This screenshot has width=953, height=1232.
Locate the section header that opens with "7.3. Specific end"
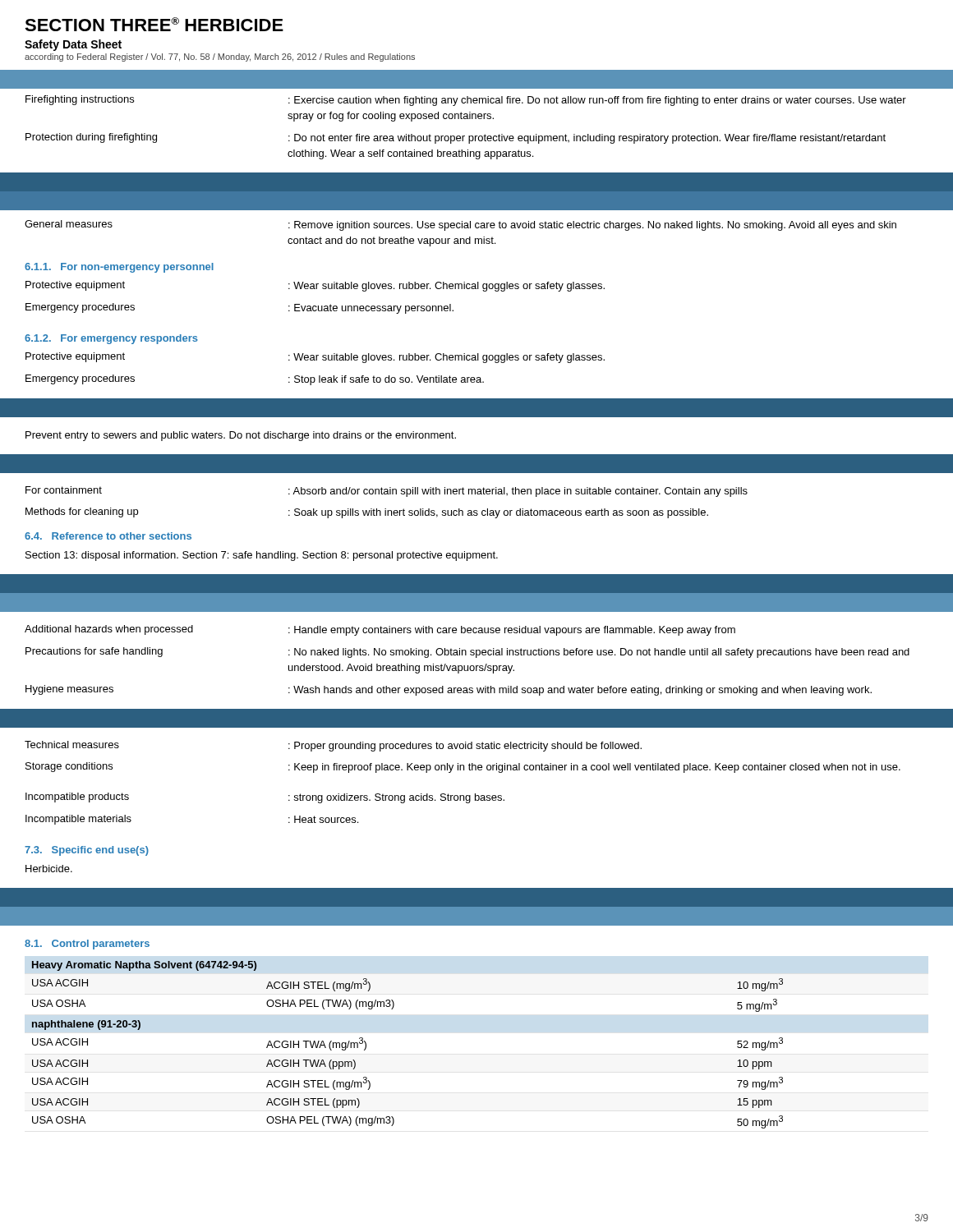(x=87, y=850)
